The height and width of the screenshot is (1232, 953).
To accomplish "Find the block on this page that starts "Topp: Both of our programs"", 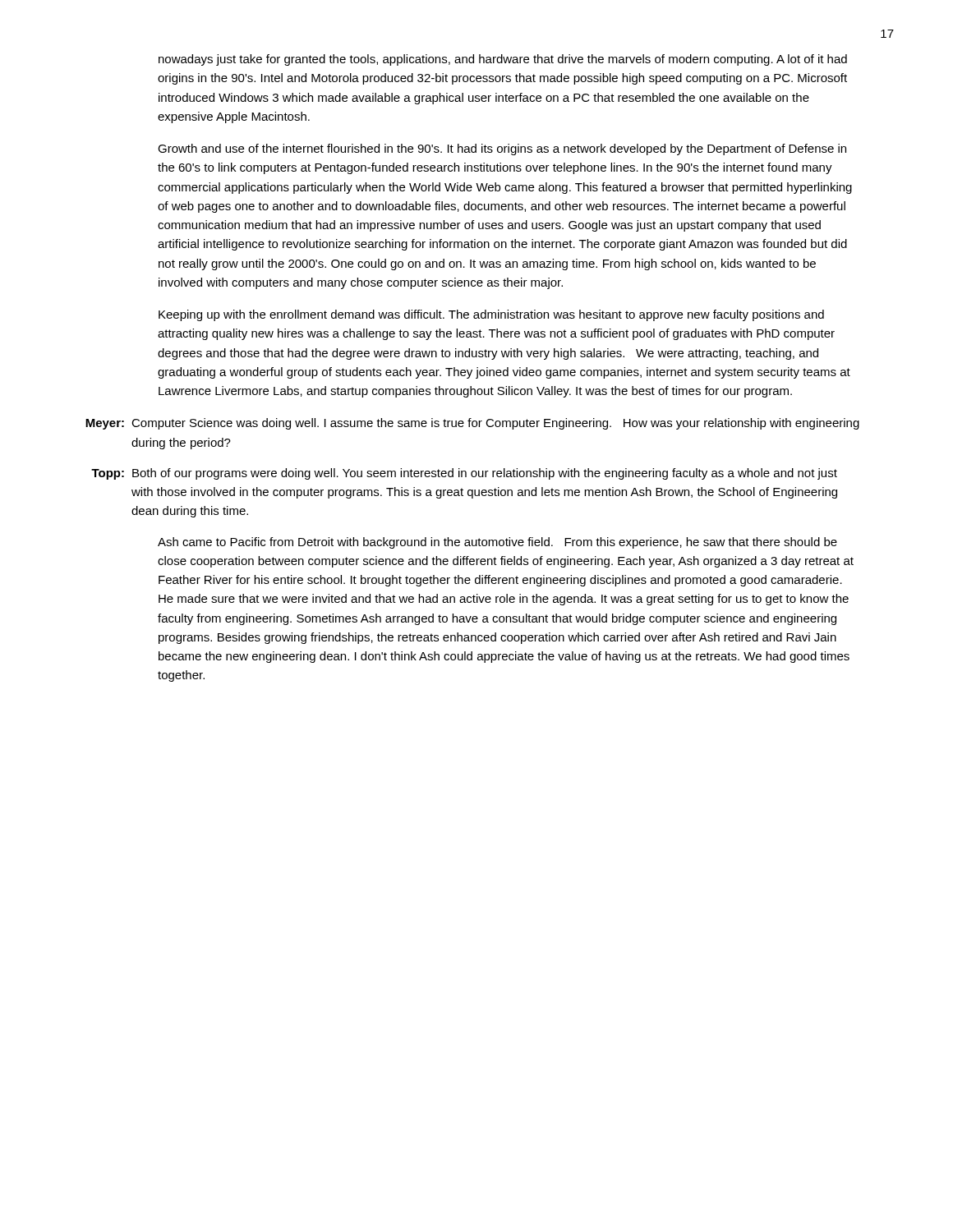I will [460, 492].
